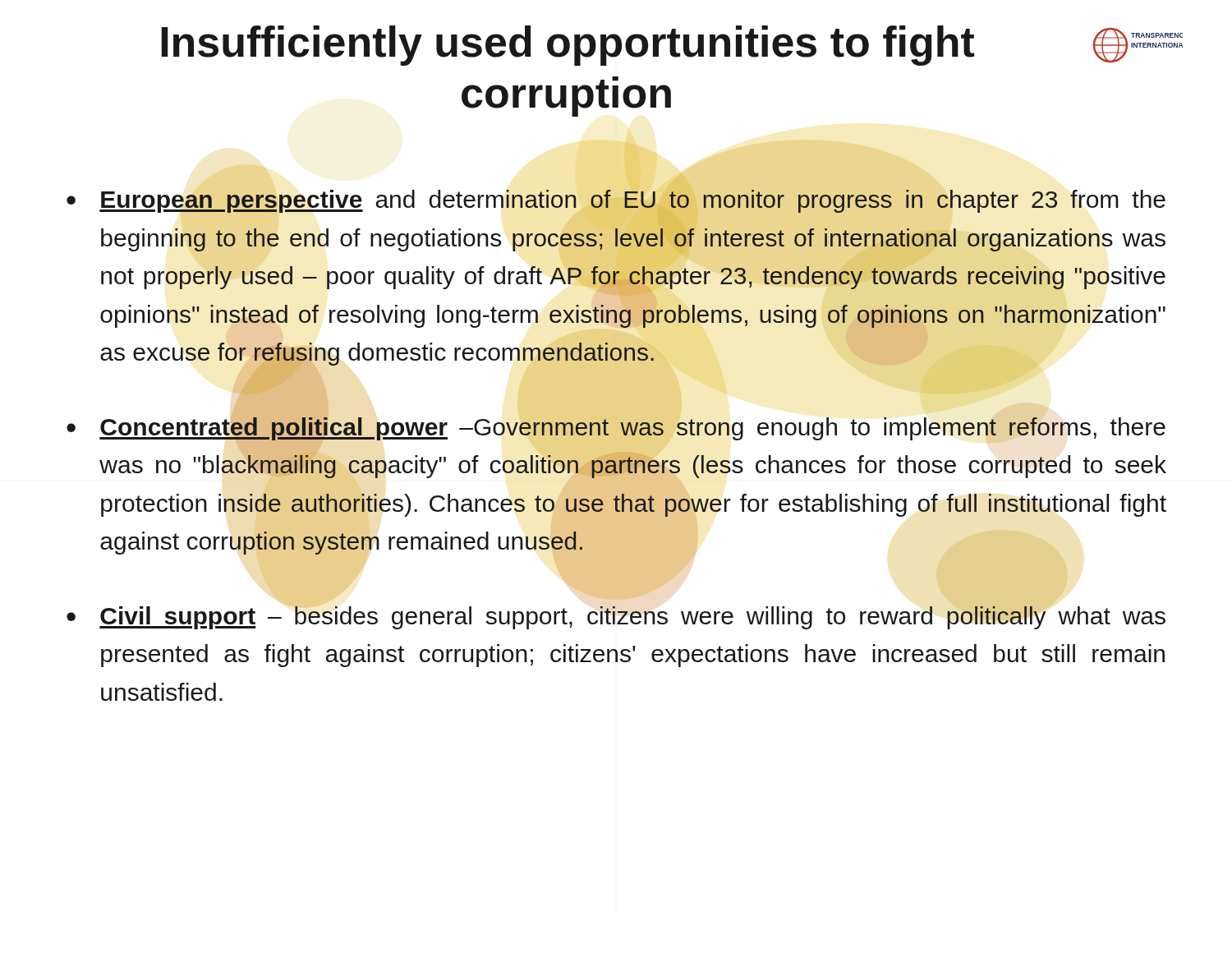The image size is (1232, 953).
Task: Click where it says "Insufficiently used opportunities to fightcorruption"
Action: [567, 68]
